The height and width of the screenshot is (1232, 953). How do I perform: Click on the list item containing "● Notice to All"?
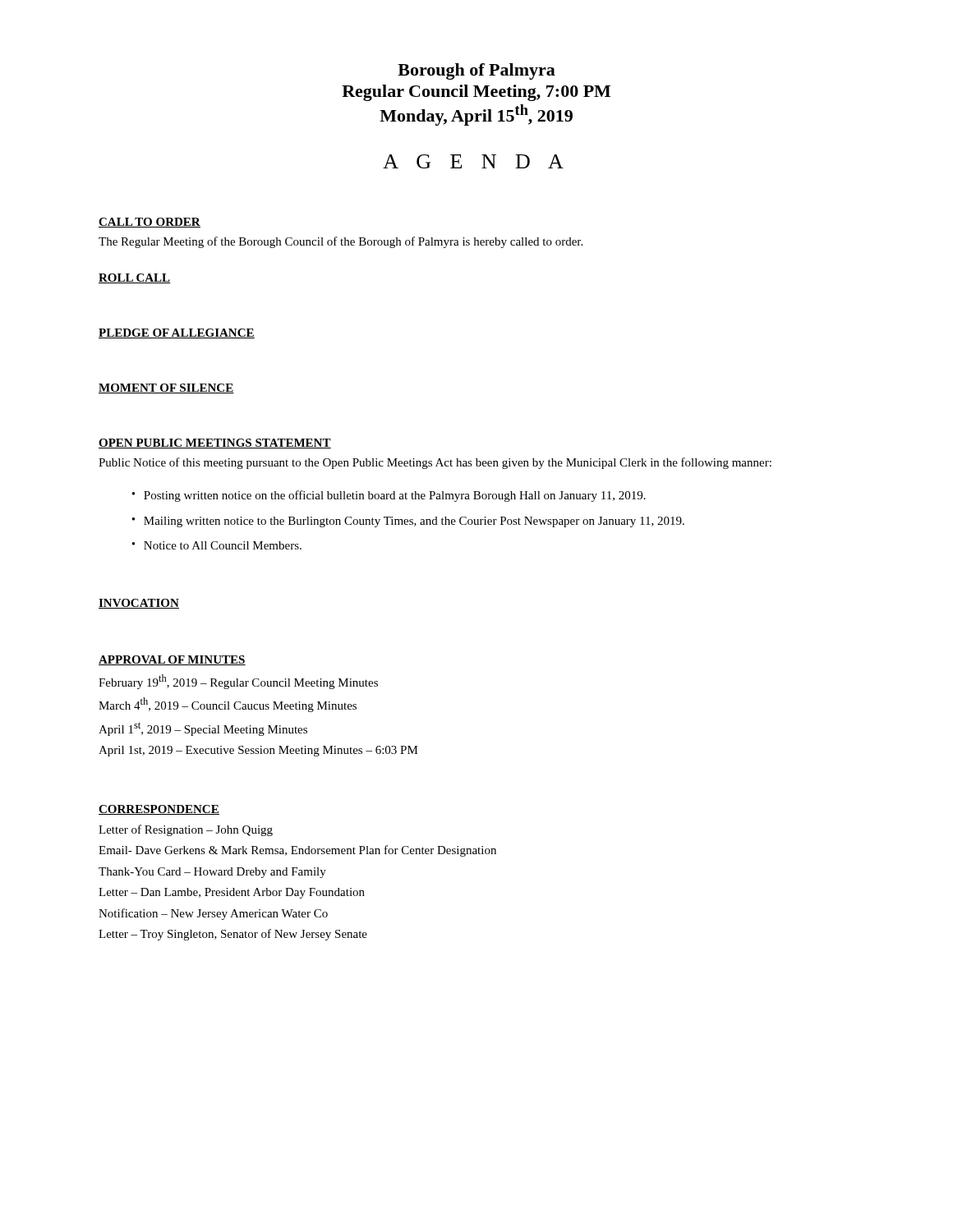216,545
